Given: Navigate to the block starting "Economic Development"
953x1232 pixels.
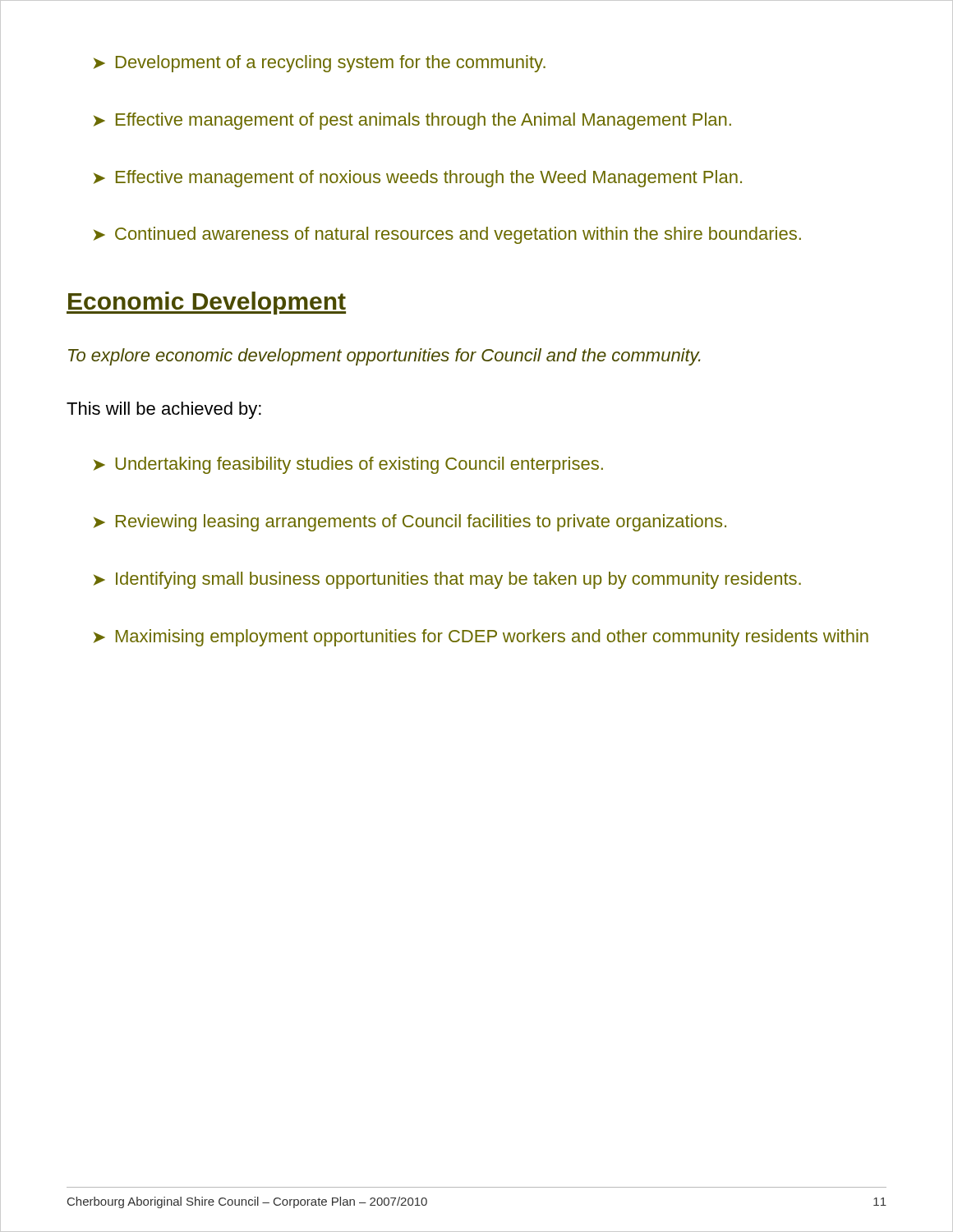Looking at the screenshot, I should (x=206, y=301).
